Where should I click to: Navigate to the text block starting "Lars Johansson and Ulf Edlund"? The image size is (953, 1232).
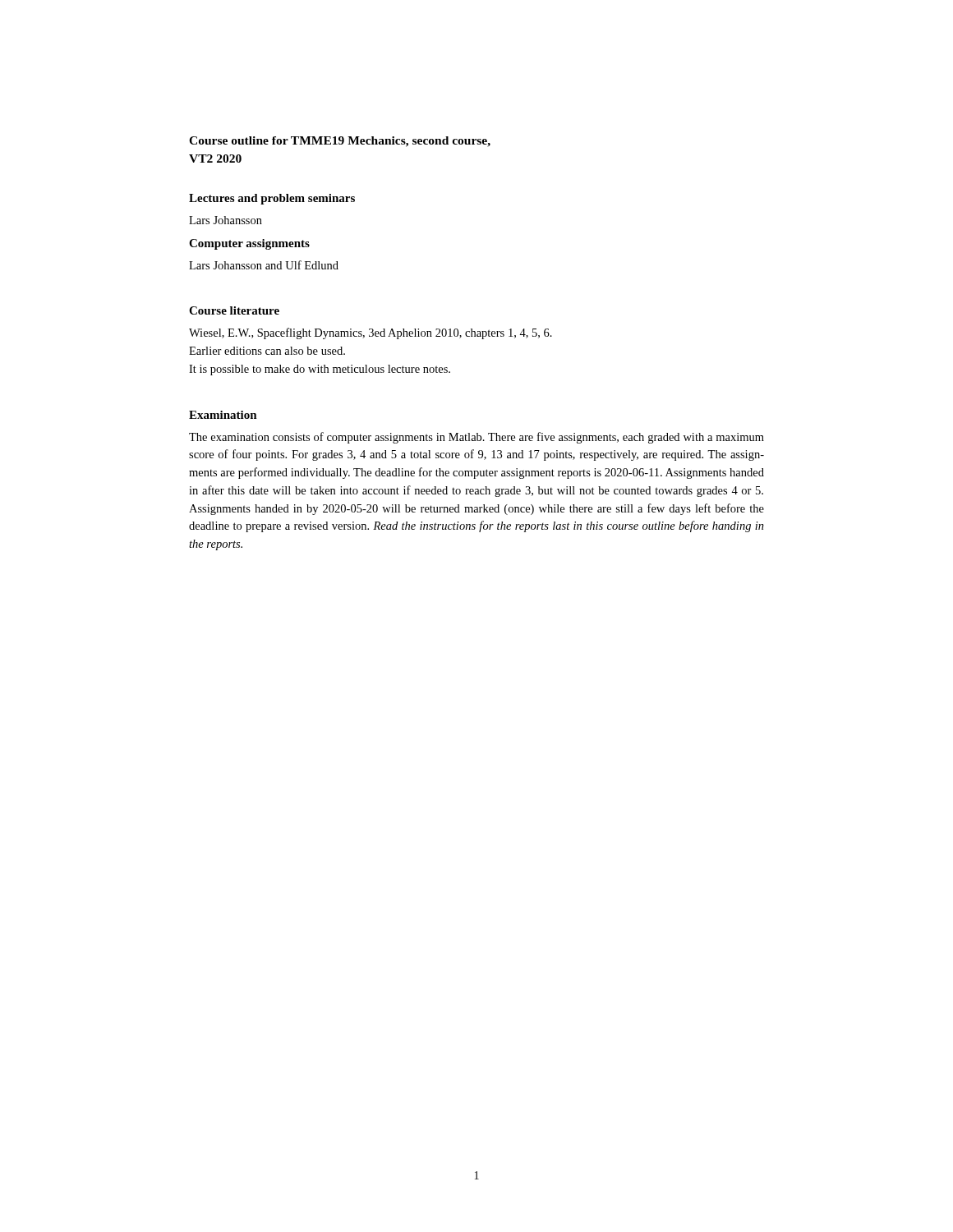[x=264, y=265]
